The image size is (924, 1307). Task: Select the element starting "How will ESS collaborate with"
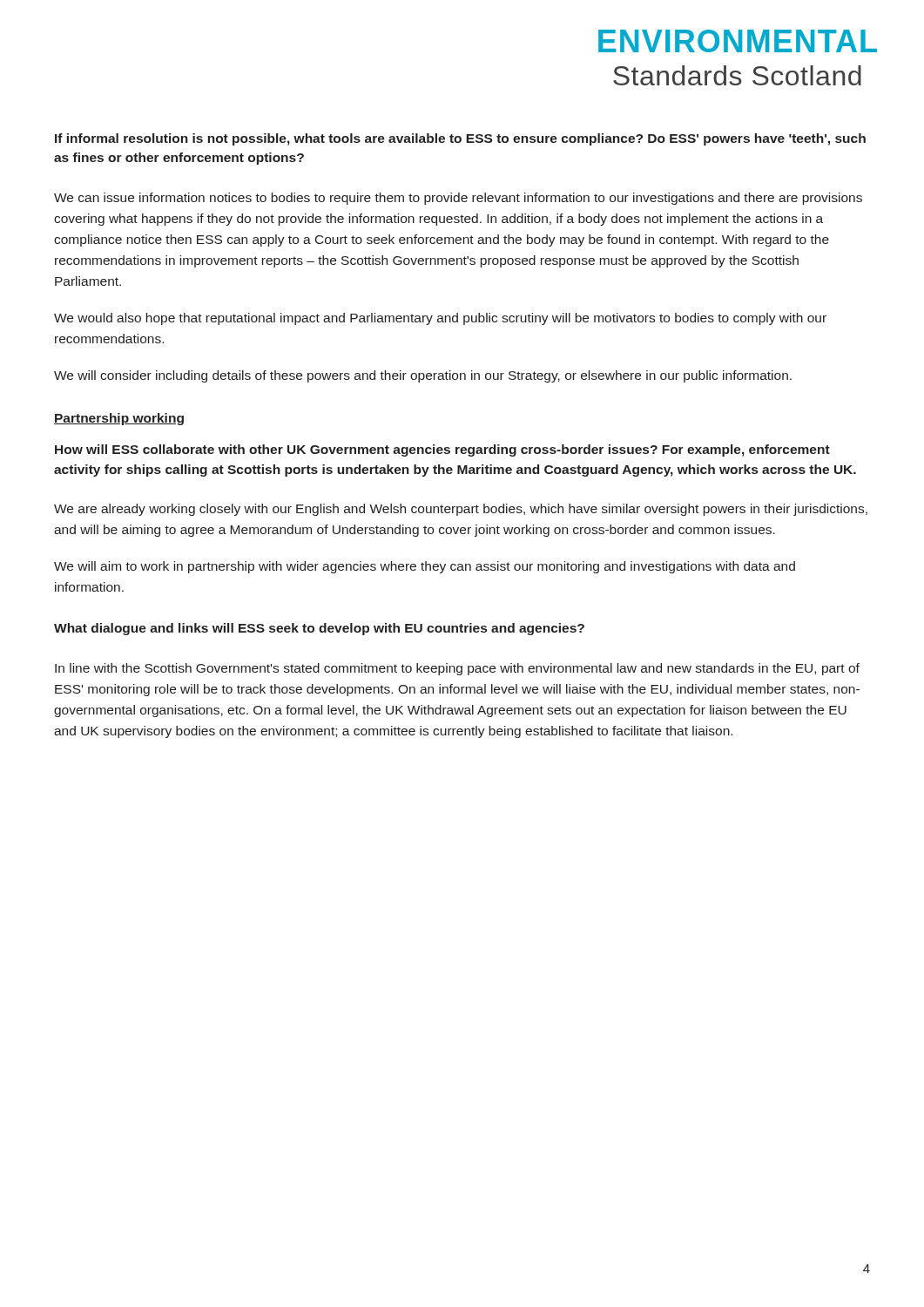(455, 459)
